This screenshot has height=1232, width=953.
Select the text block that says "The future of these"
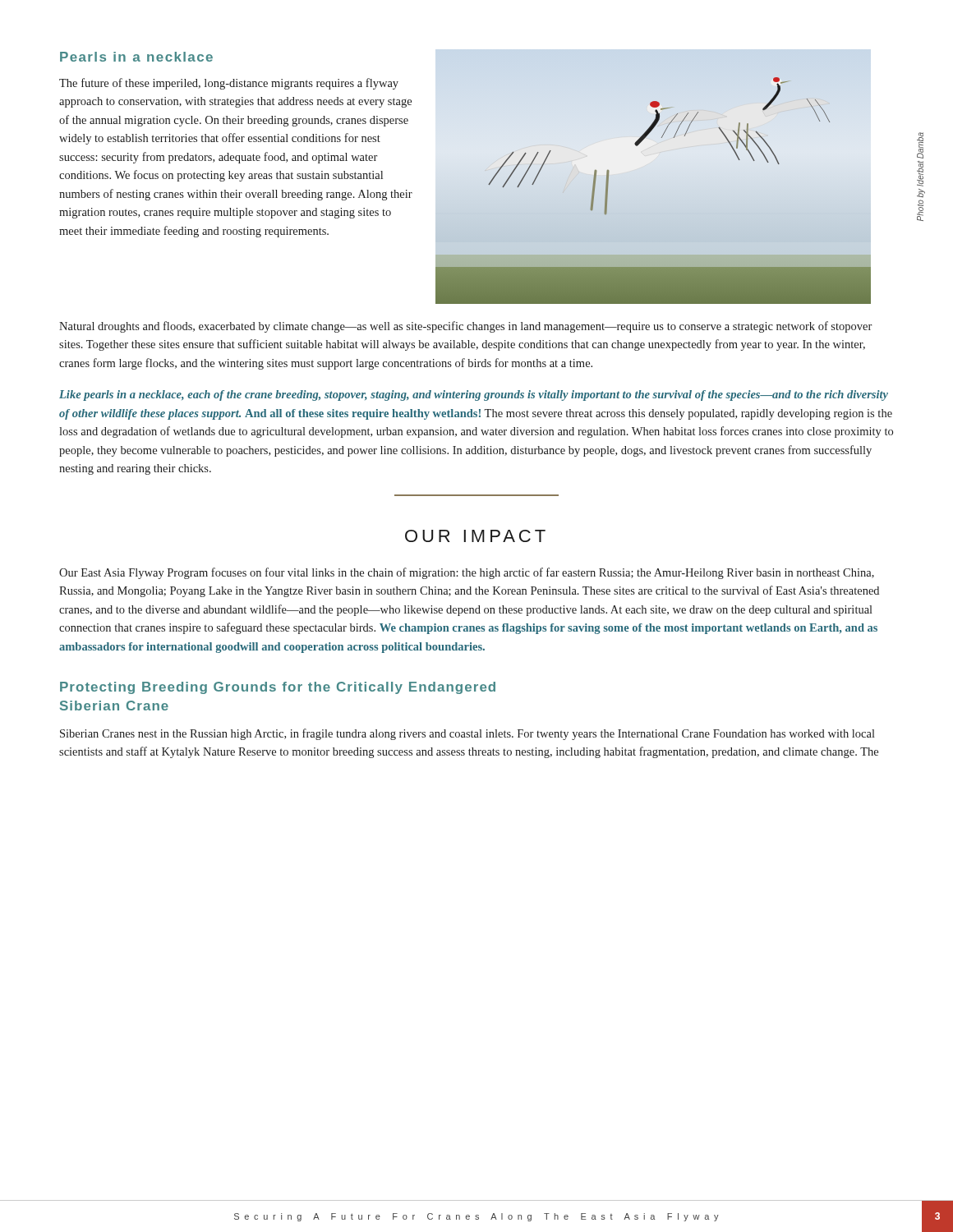click(x=236, y=157)
